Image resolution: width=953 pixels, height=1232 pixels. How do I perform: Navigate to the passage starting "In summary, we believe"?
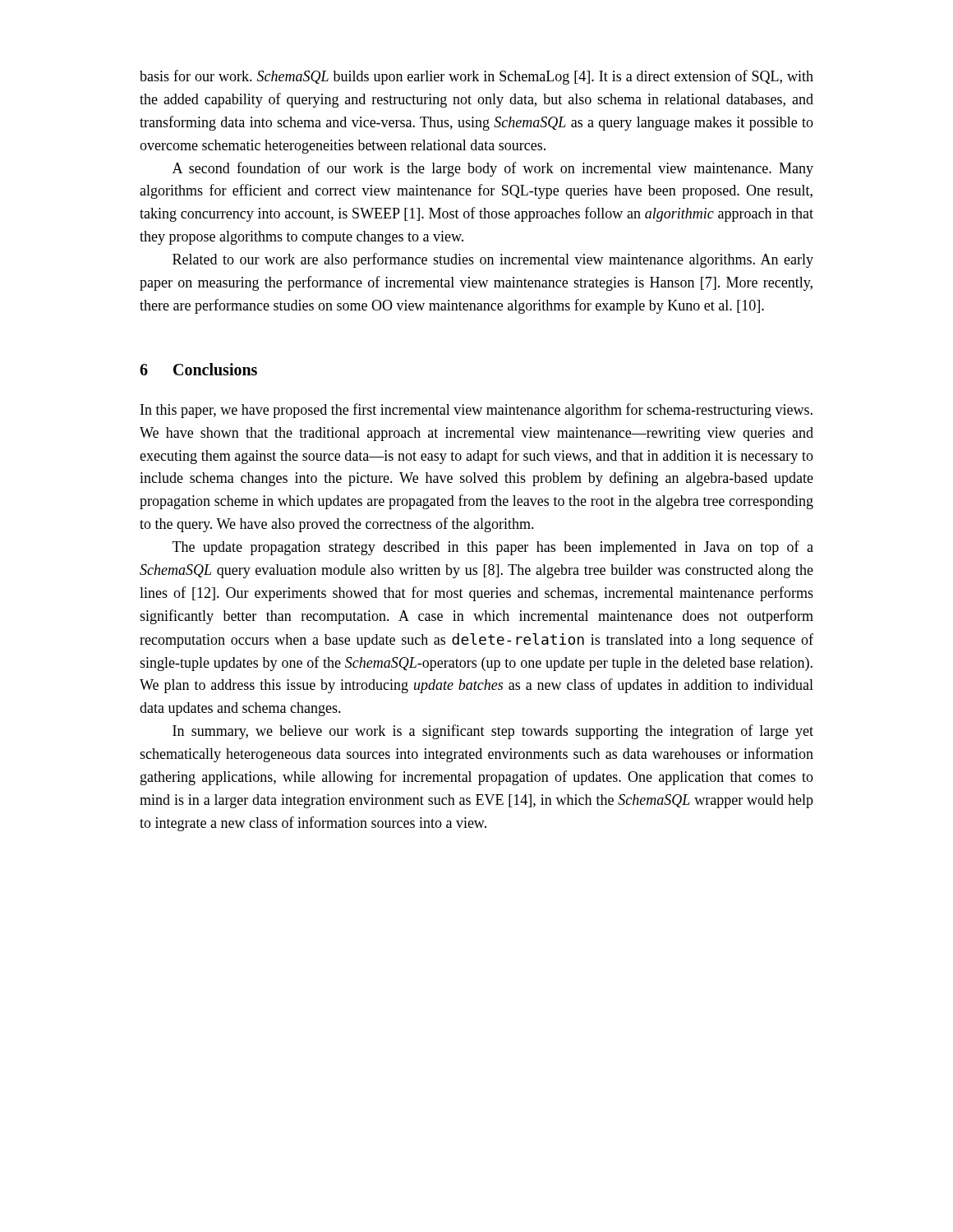[x=476, y=778]
